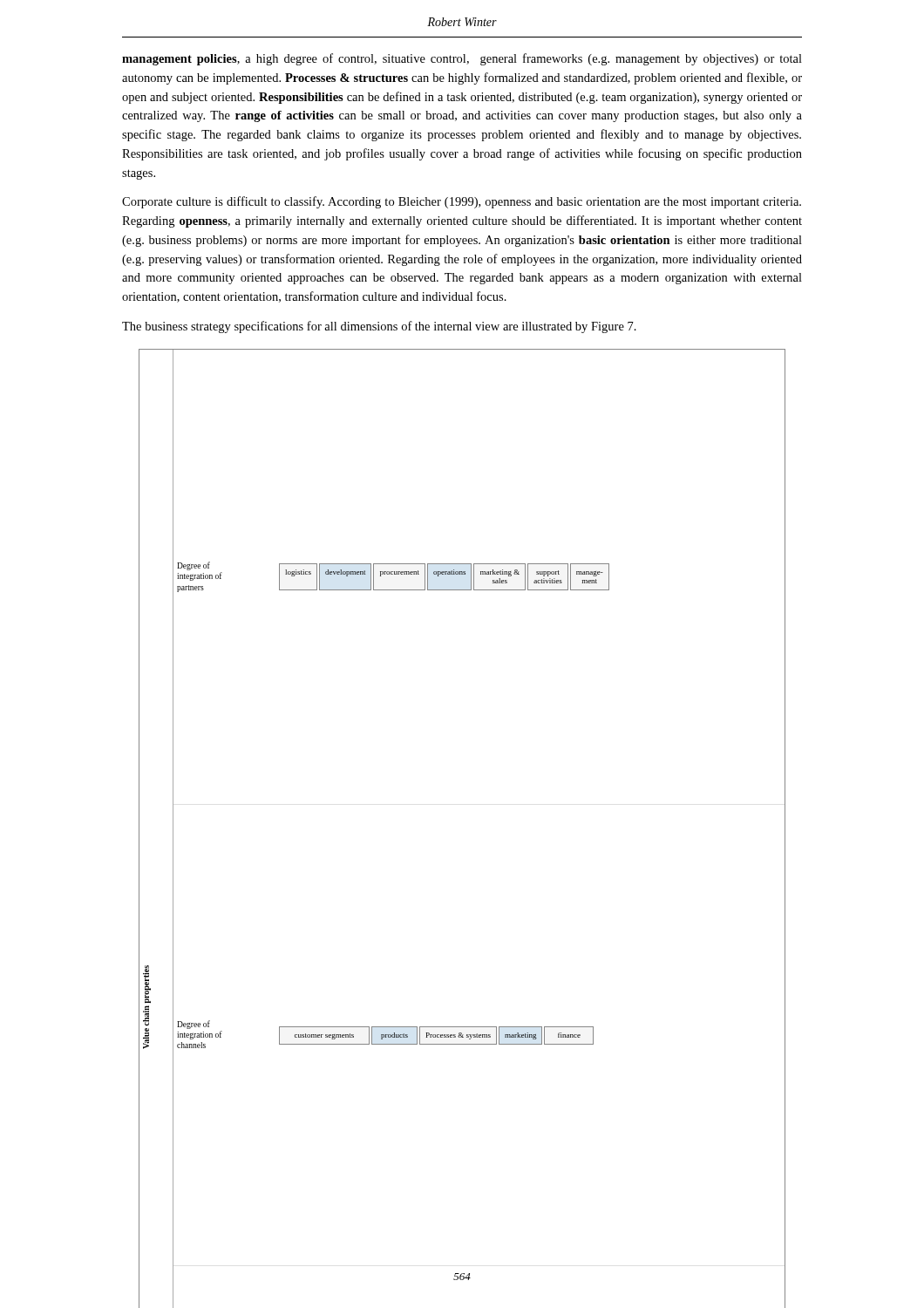Select the text block starting "management policies, a"
The height and width of the screenshot is (1308, 924).
(x=462, y=115)
